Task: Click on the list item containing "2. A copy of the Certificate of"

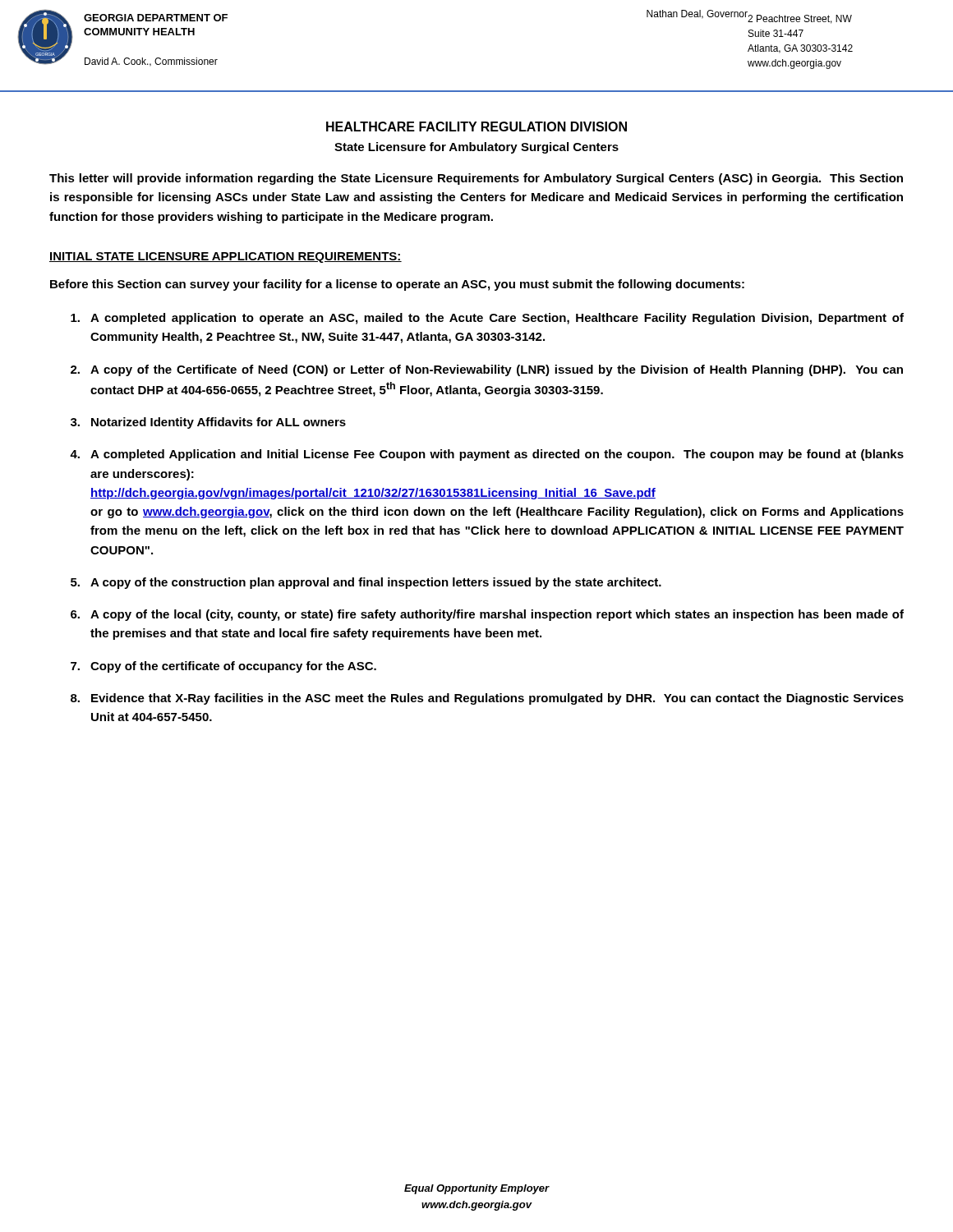Action: [x=476, y=379]
